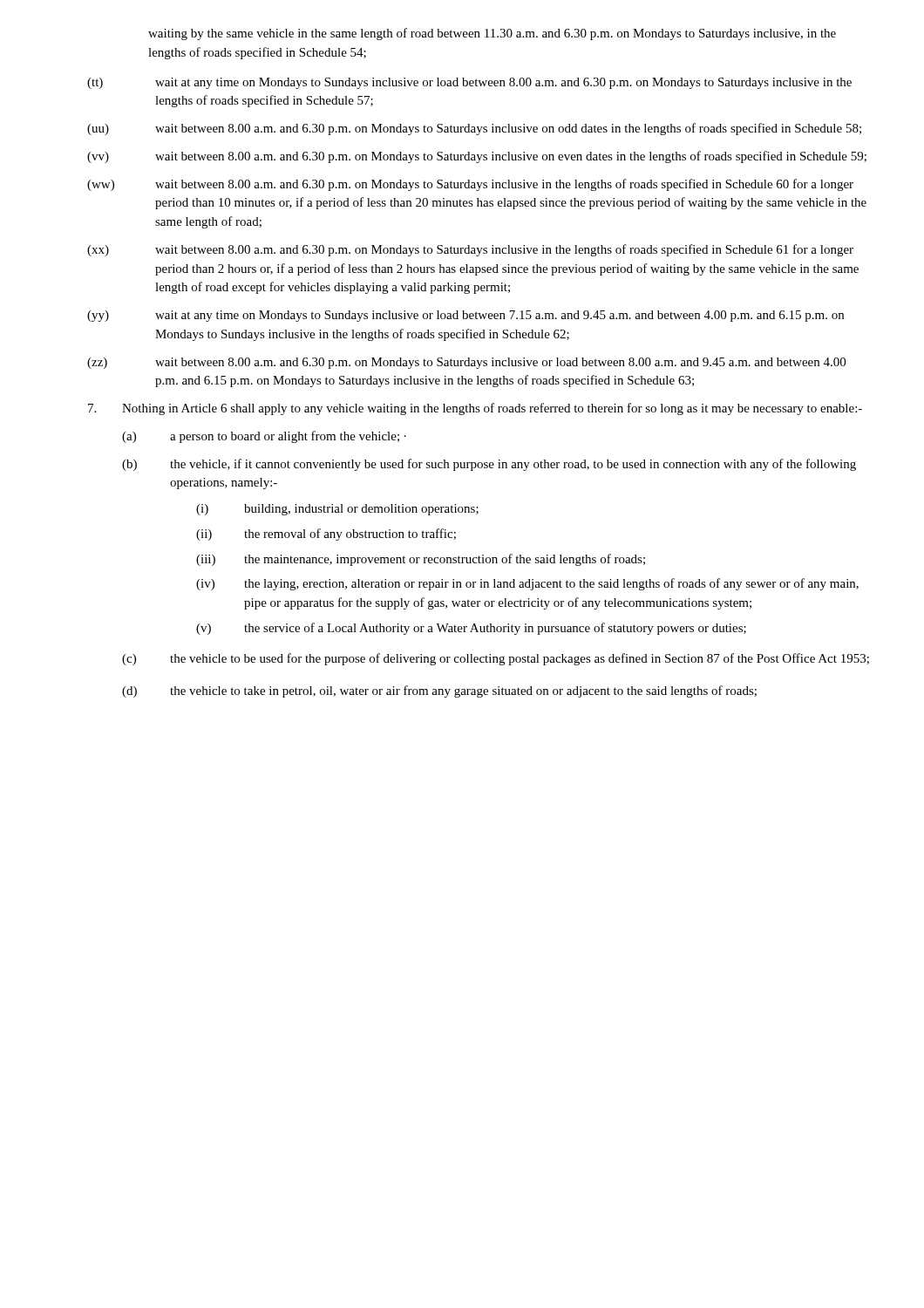Select the list item that says "(c) the vehicle to be used for"
Screen dimensions: 1308x924
click(497, 659)
